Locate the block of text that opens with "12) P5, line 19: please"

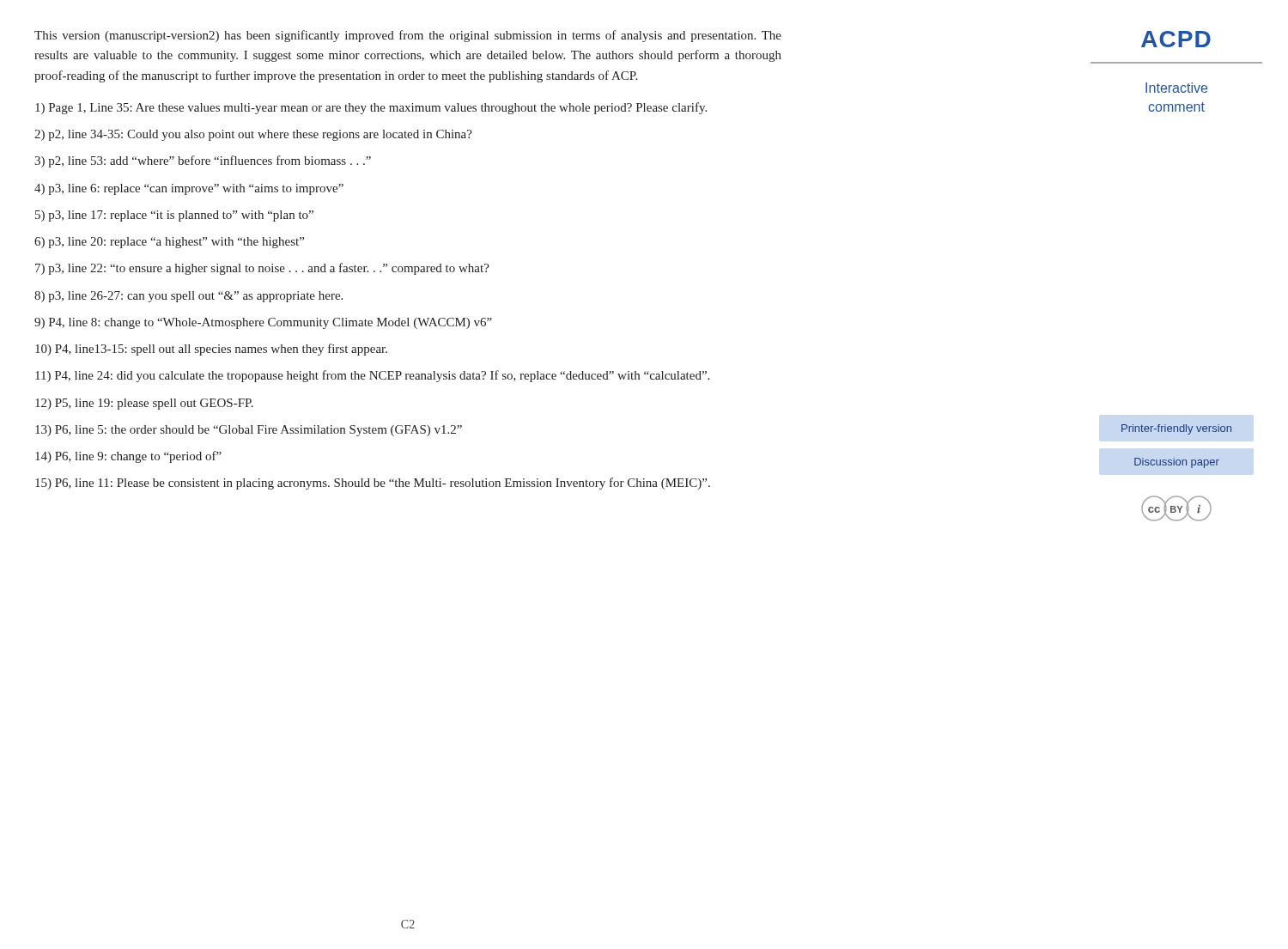click(x=144, y=402)
